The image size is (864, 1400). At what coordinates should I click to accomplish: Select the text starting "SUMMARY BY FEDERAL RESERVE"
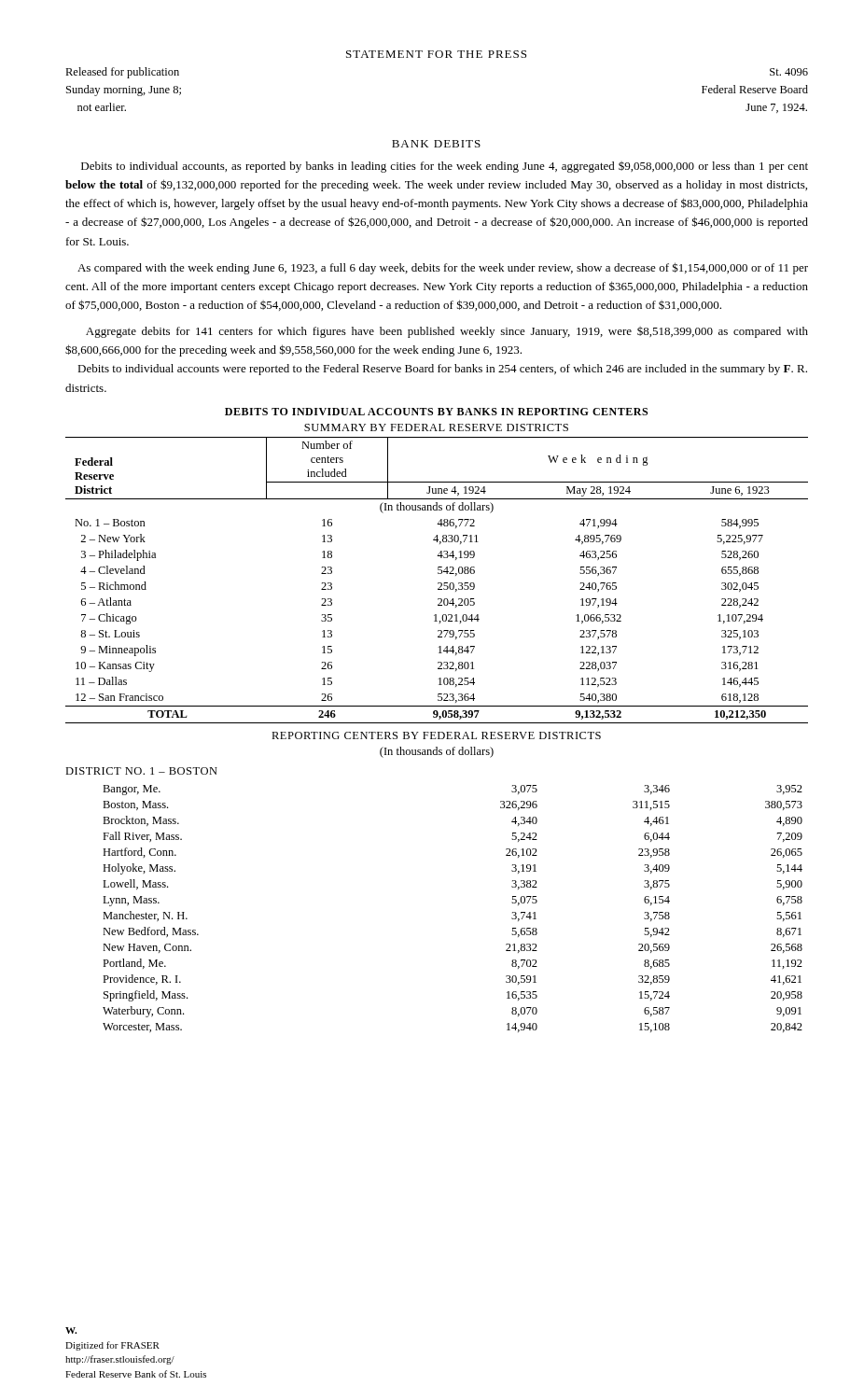[437, 427]
